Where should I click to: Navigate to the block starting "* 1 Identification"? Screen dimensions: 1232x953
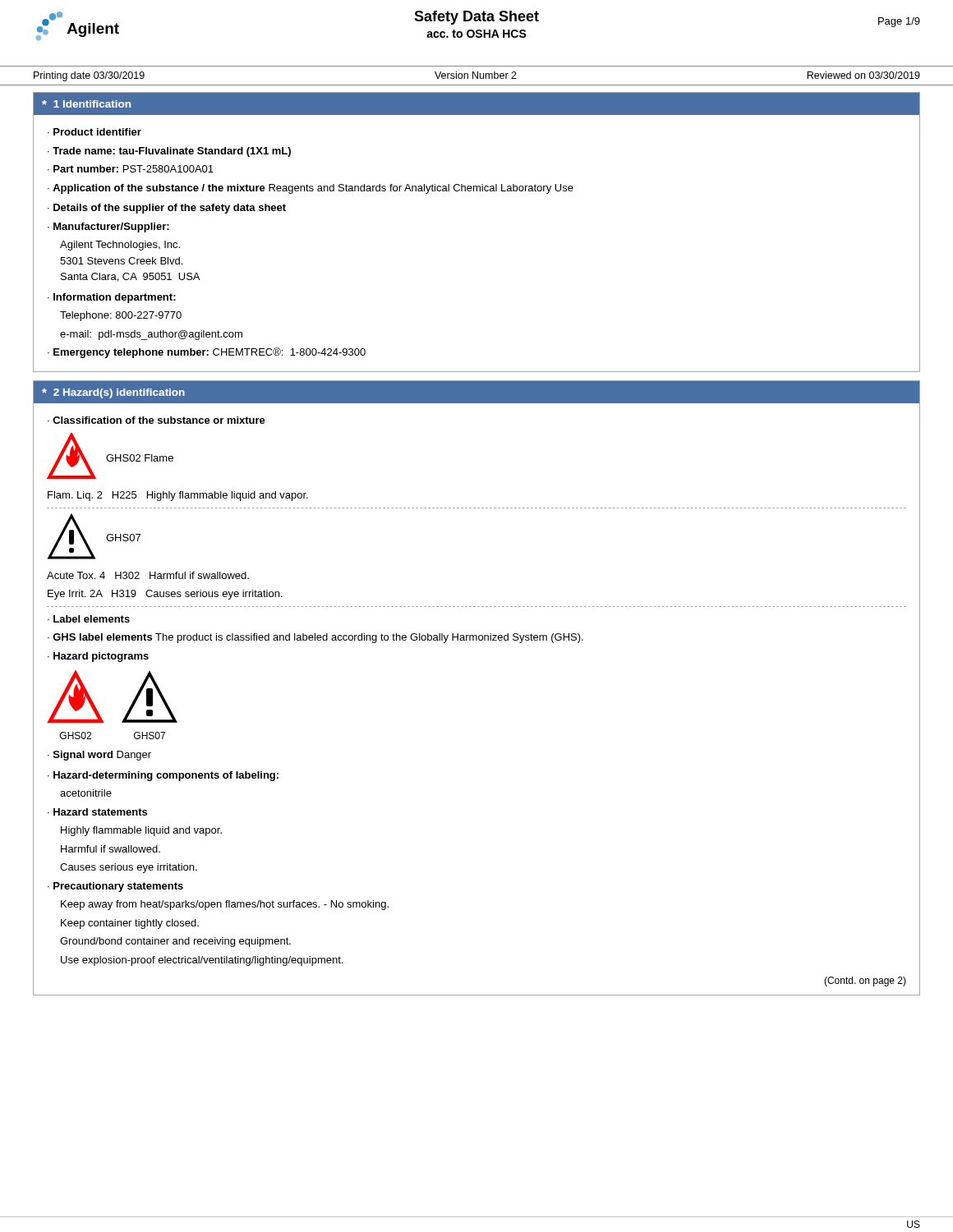87,104
